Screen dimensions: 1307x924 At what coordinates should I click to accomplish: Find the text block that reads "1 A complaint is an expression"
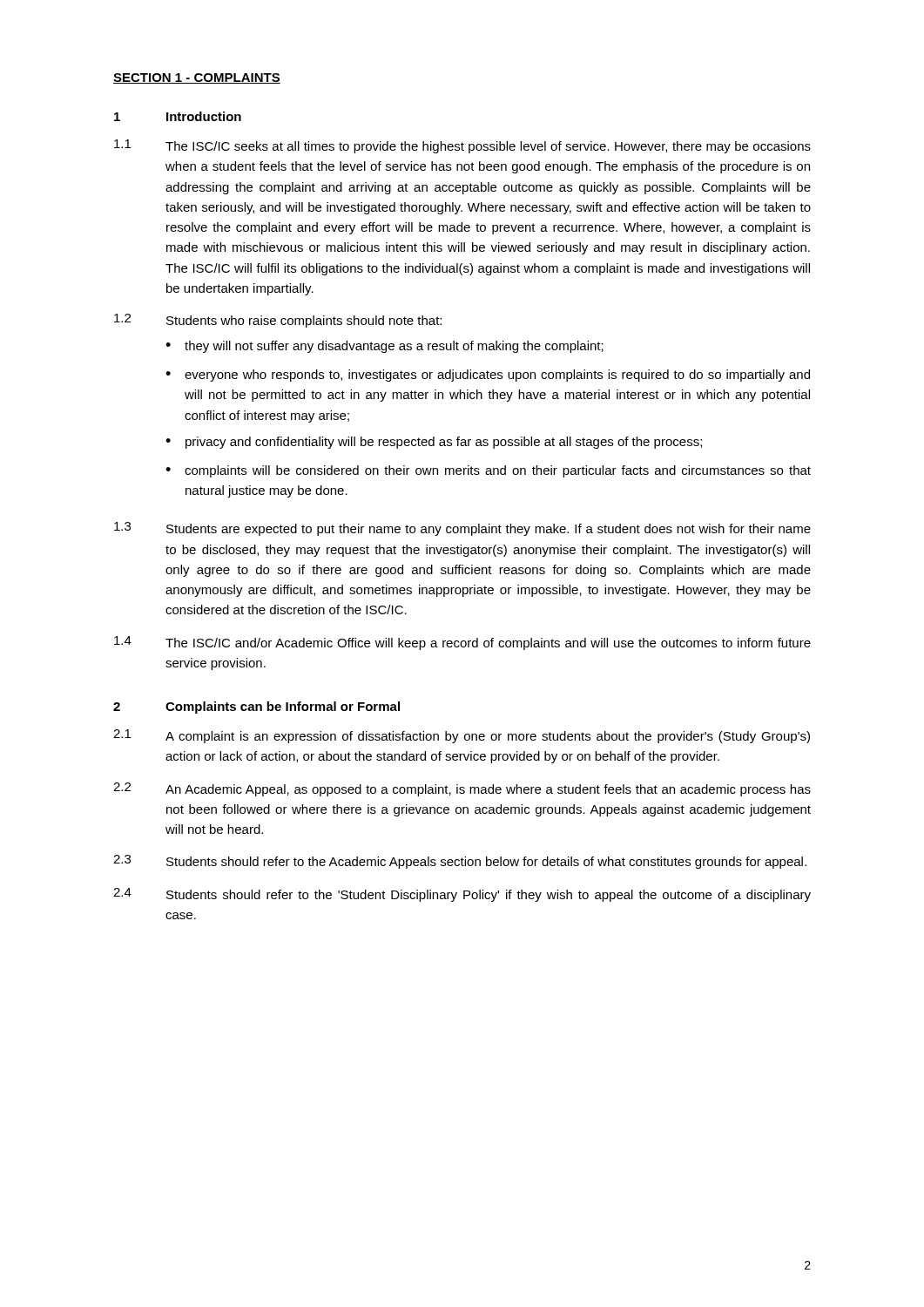tap(462, 746)
